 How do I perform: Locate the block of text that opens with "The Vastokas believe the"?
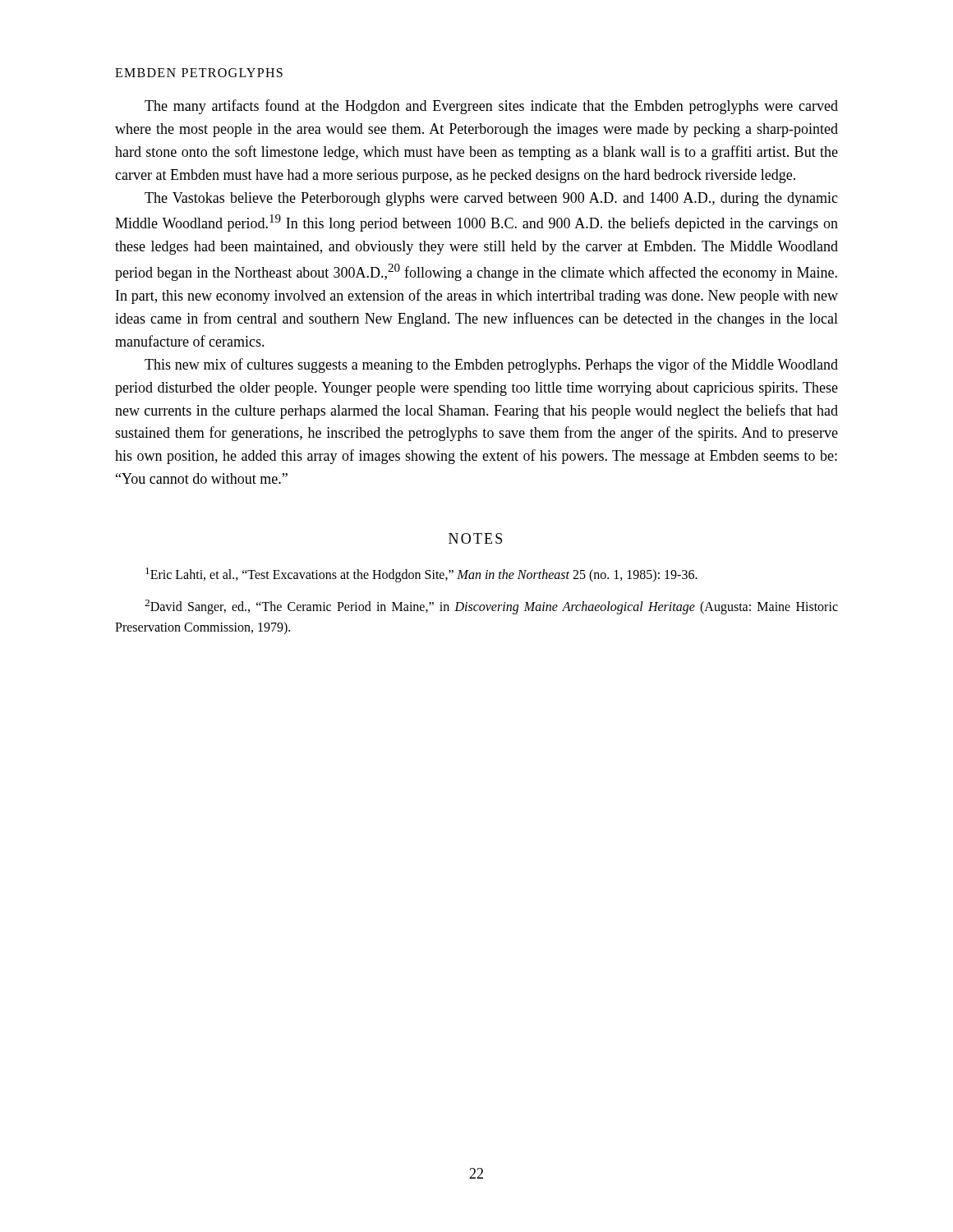(x=476, y=270)
